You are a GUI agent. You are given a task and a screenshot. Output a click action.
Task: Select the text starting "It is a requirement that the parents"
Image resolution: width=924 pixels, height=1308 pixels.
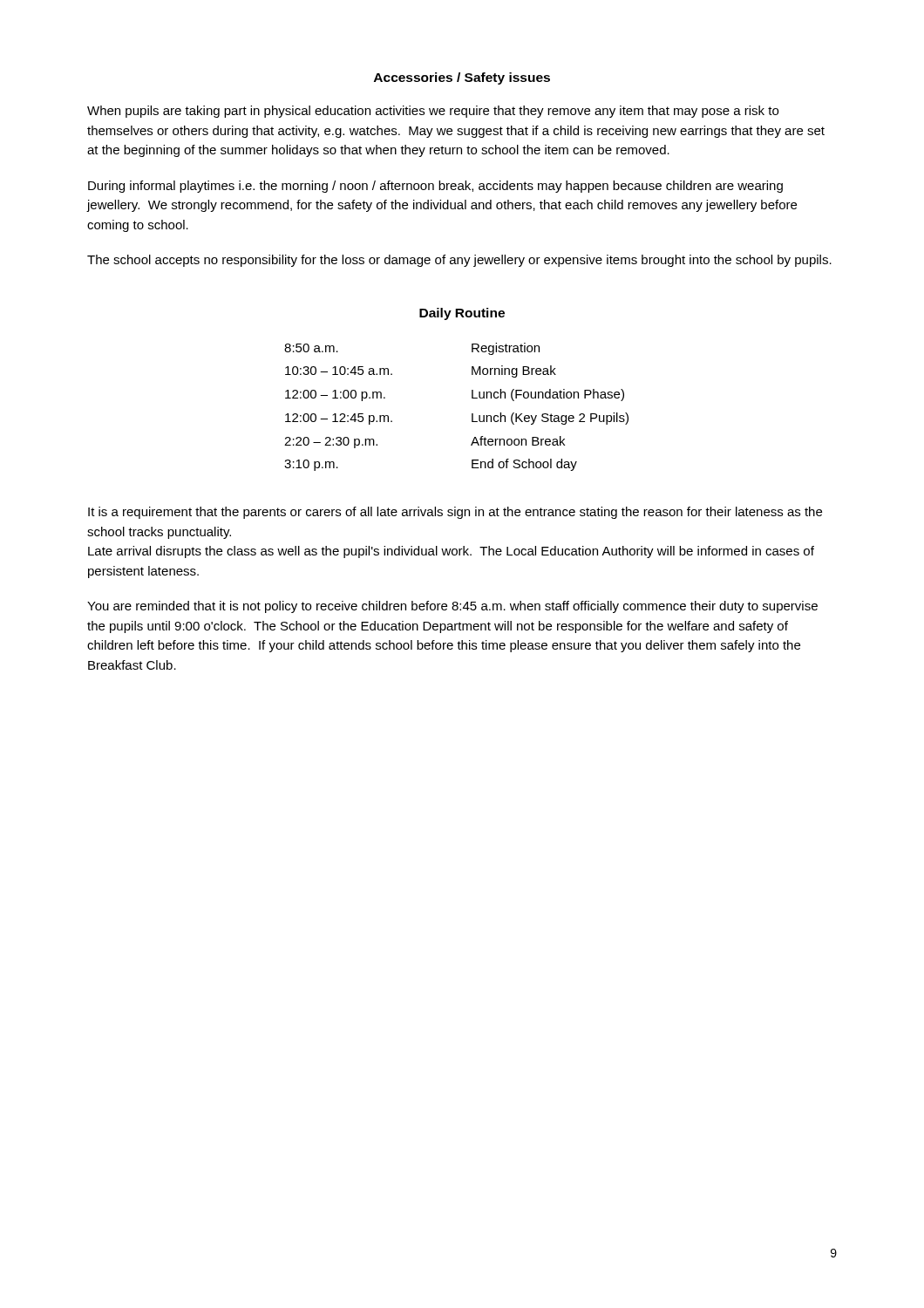[x=455, y=541]
